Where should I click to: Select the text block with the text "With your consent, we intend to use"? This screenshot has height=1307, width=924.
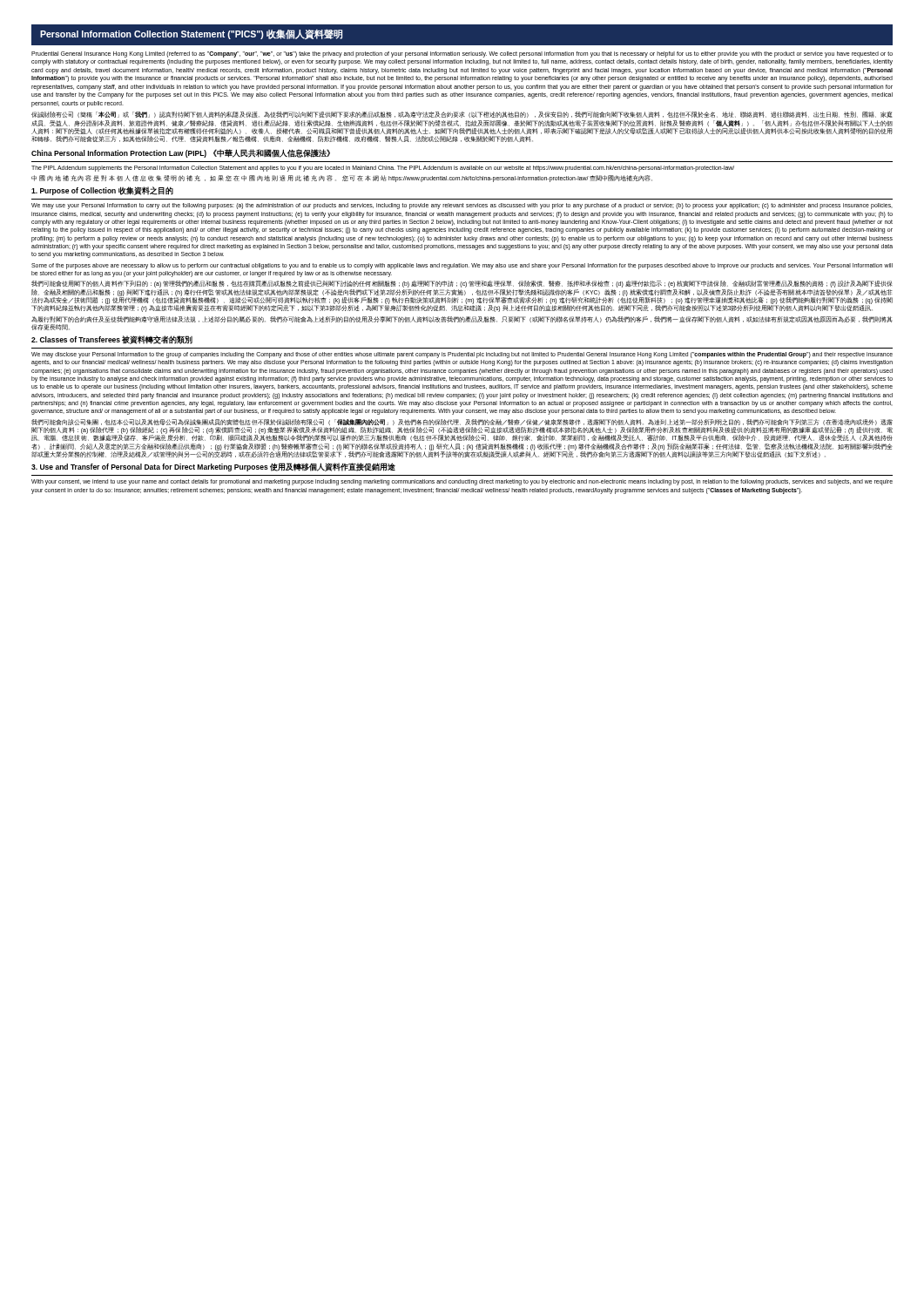pyautogui.click(x=462, y=486)
